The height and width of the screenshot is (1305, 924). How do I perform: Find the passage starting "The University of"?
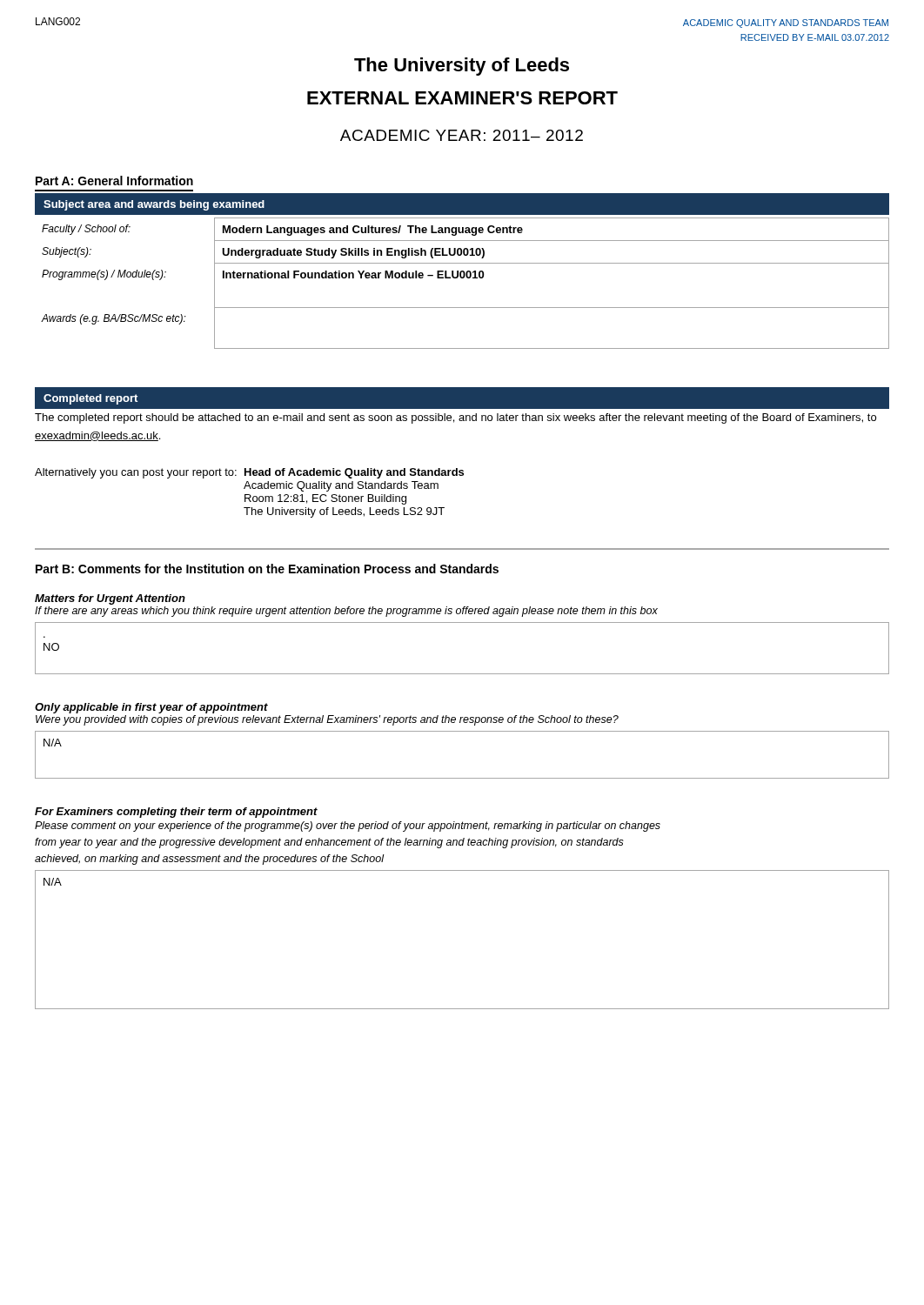462,65
